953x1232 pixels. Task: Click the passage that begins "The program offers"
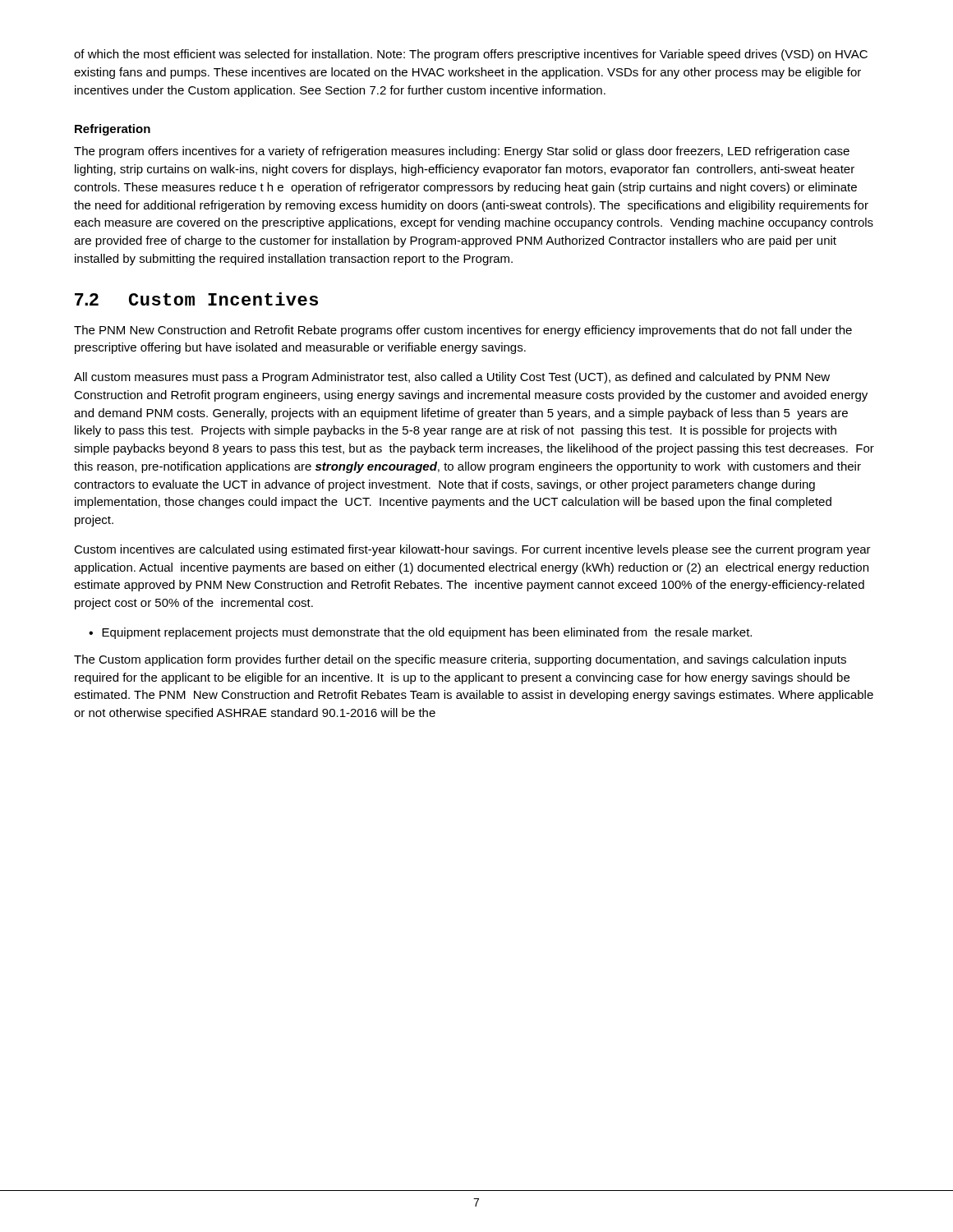474,205
